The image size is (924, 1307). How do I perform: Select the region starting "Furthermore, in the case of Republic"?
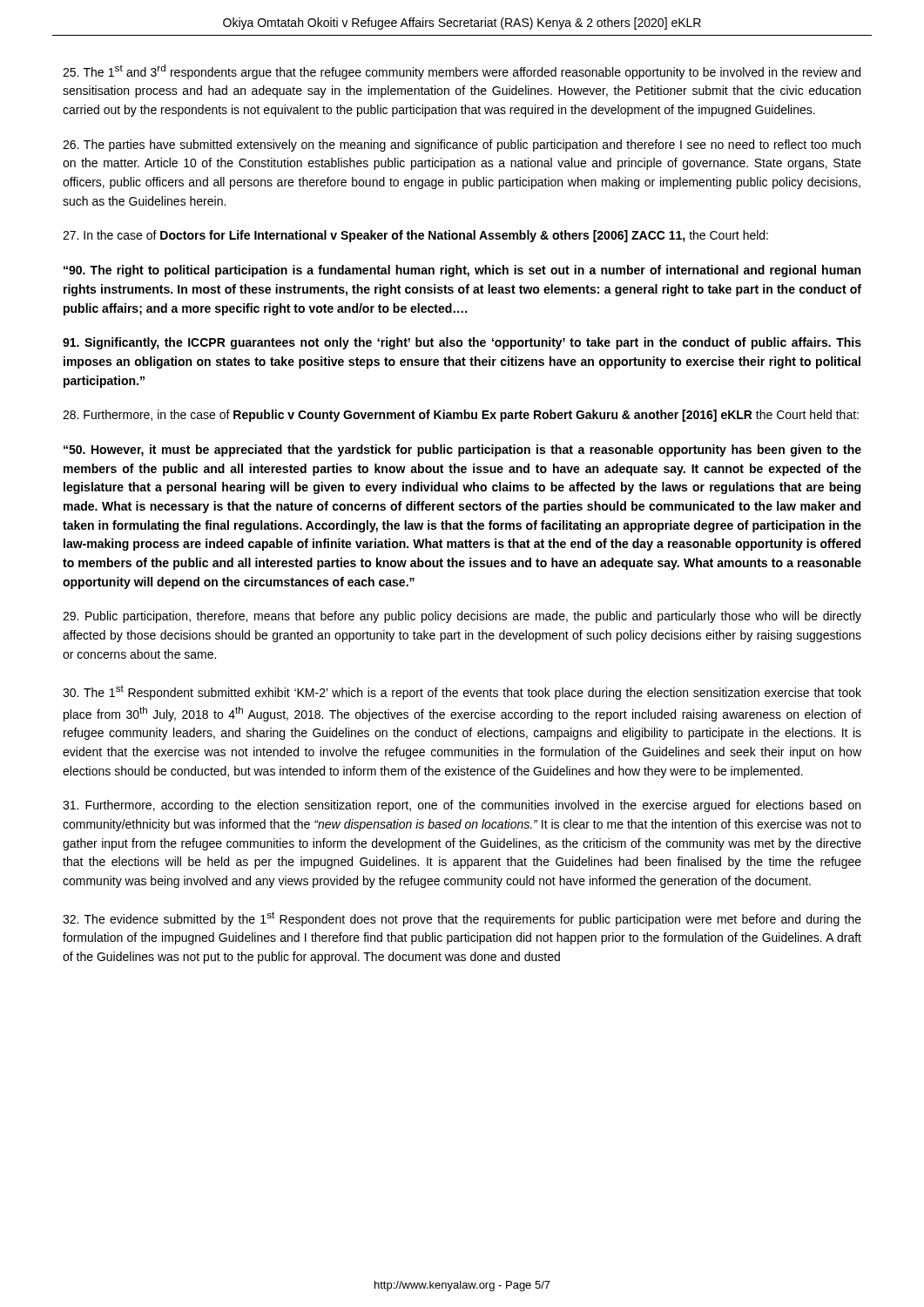(461, 415)
